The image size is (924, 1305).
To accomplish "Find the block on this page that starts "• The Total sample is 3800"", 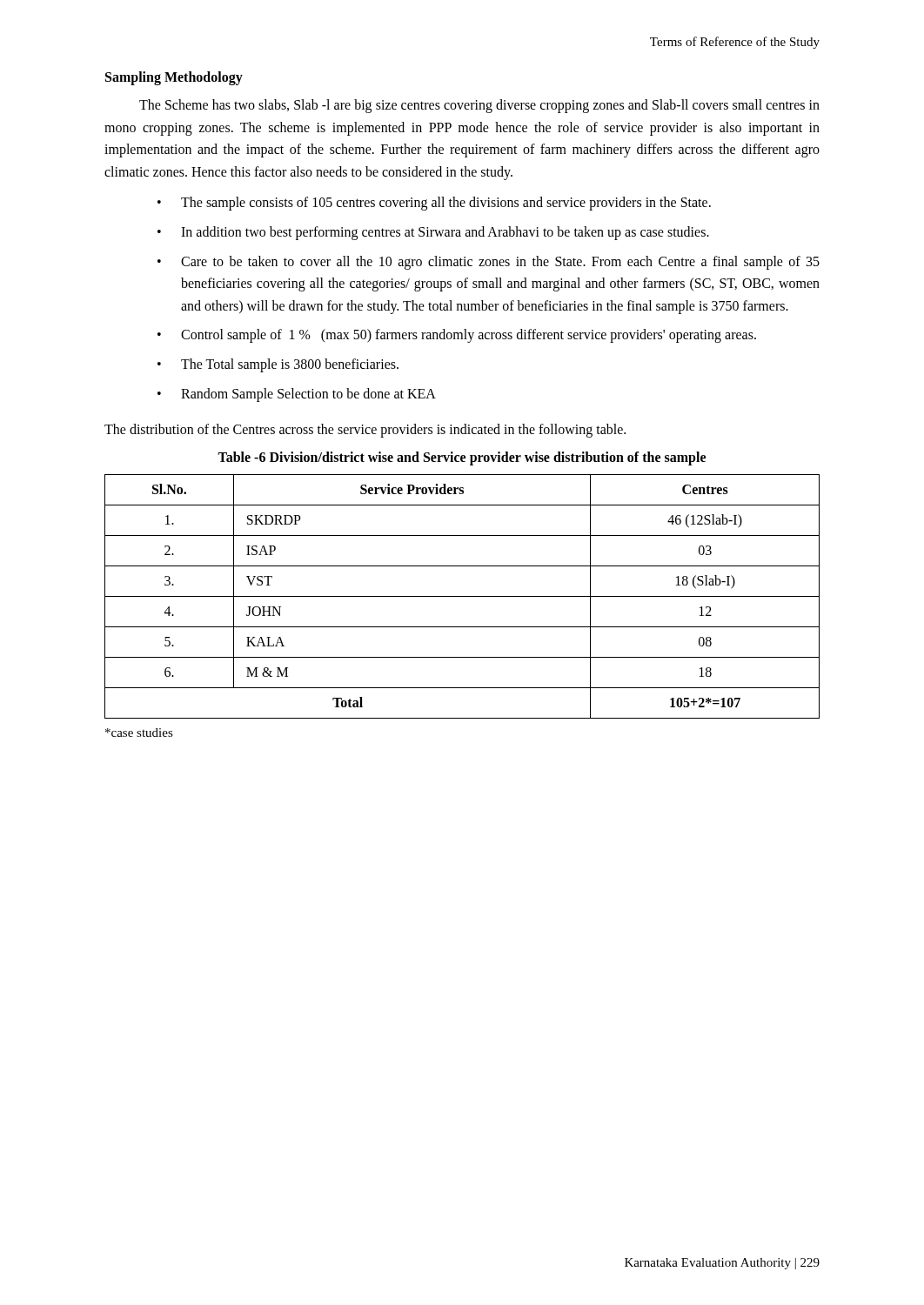I will [x=278, y=365].
